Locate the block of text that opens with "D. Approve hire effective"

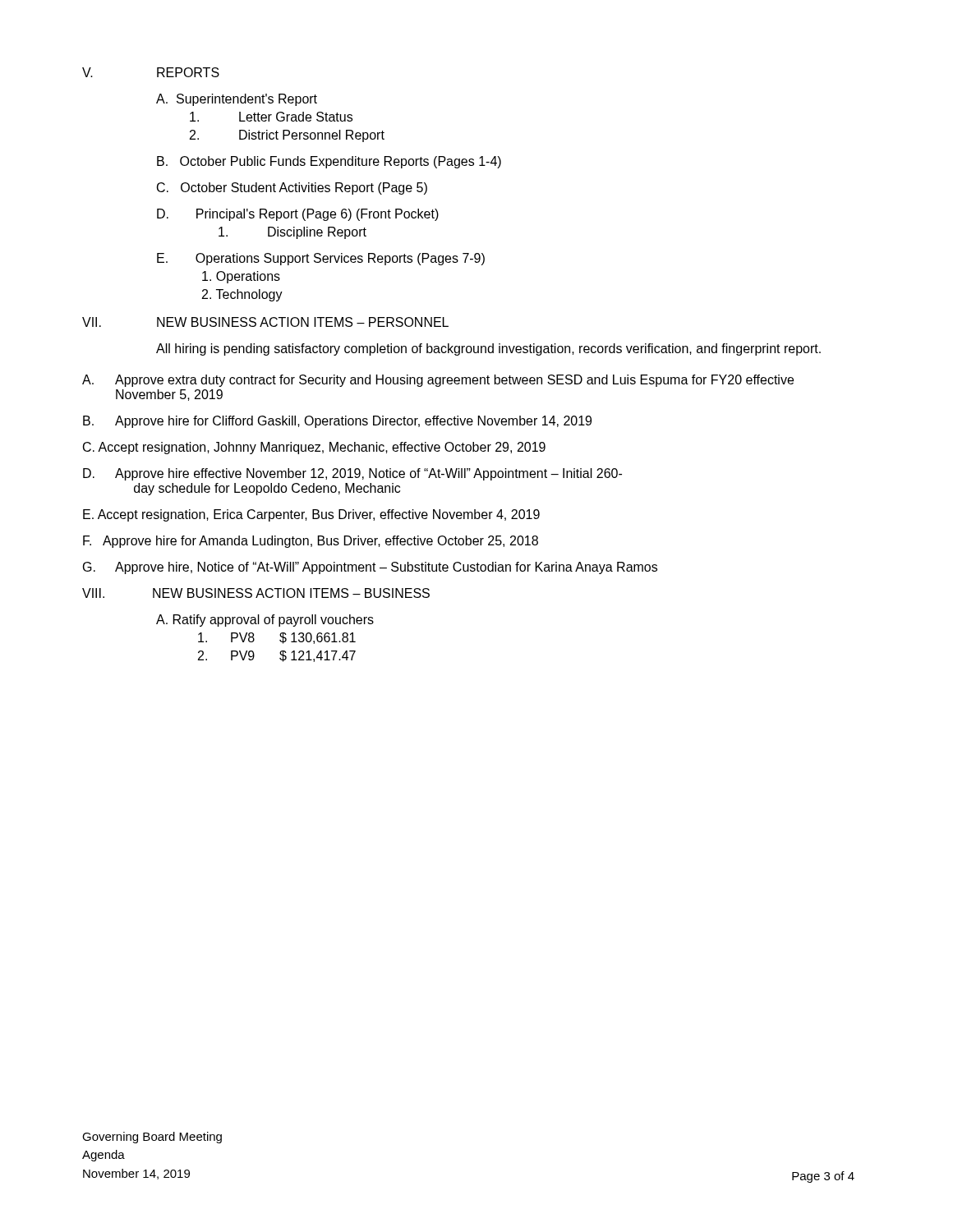[468, 481]
